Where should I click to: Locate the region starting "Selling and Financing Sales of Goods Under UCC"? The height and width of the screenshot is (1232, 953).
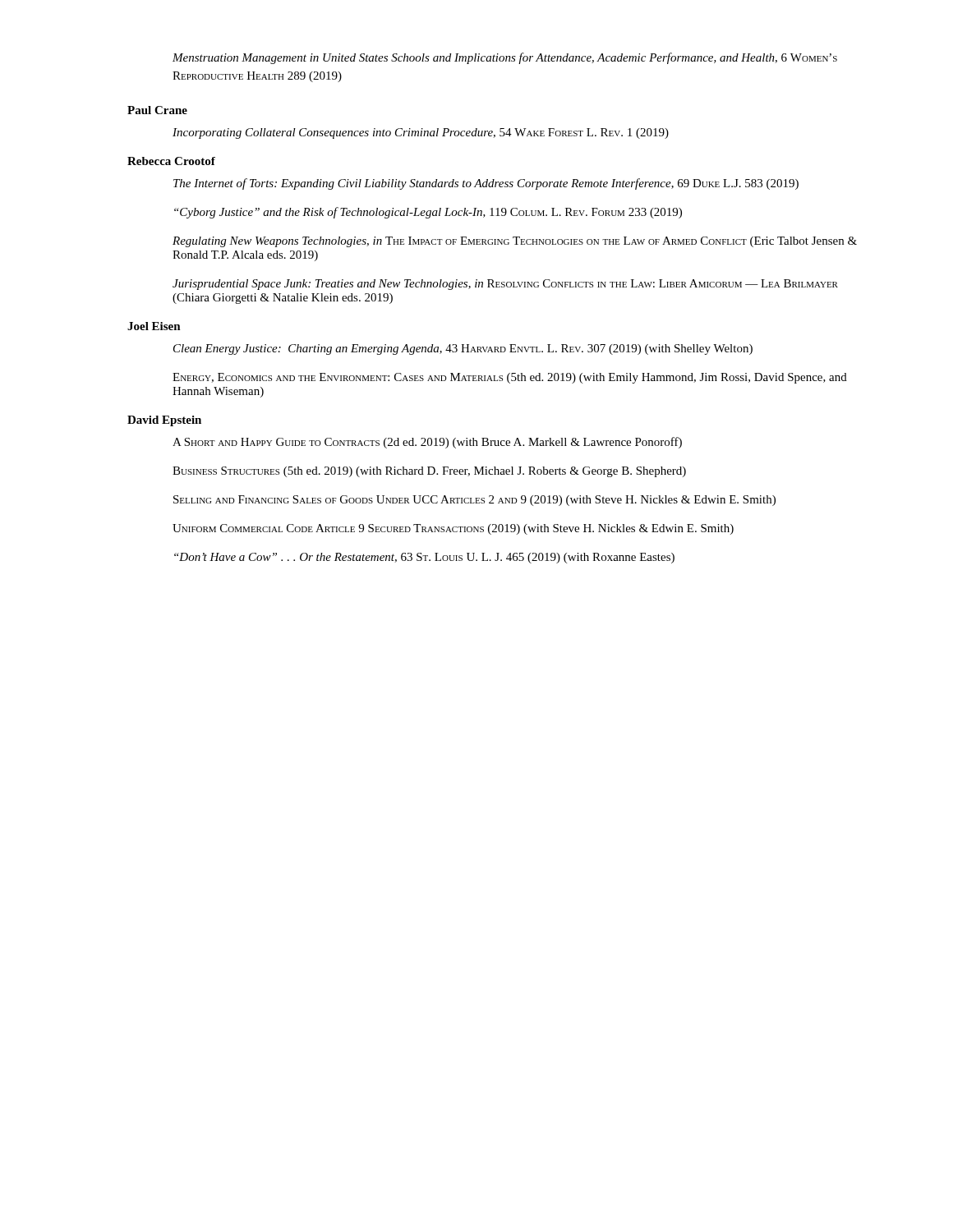click(x=474, y=499)
